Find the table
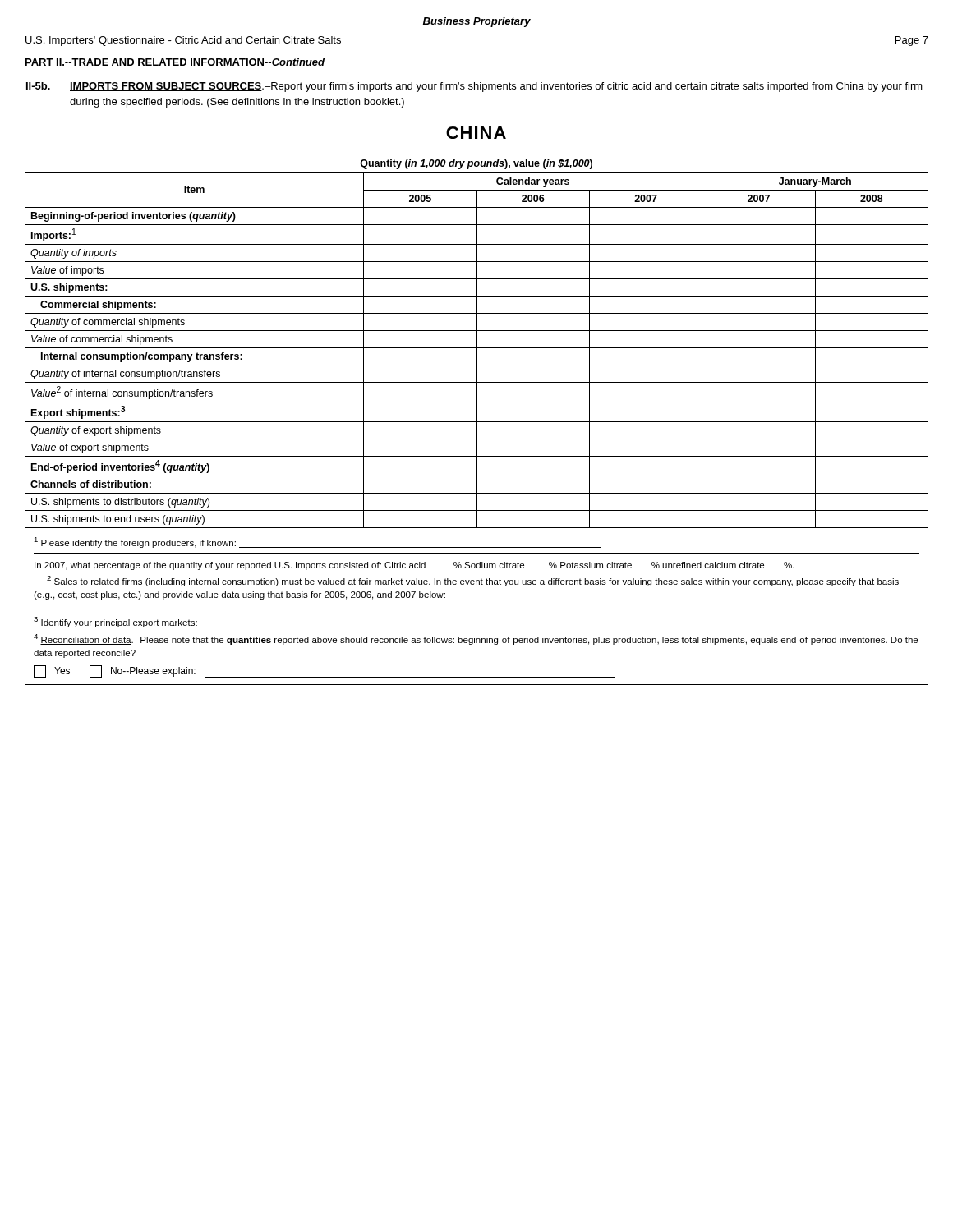 tap(476, 341)
